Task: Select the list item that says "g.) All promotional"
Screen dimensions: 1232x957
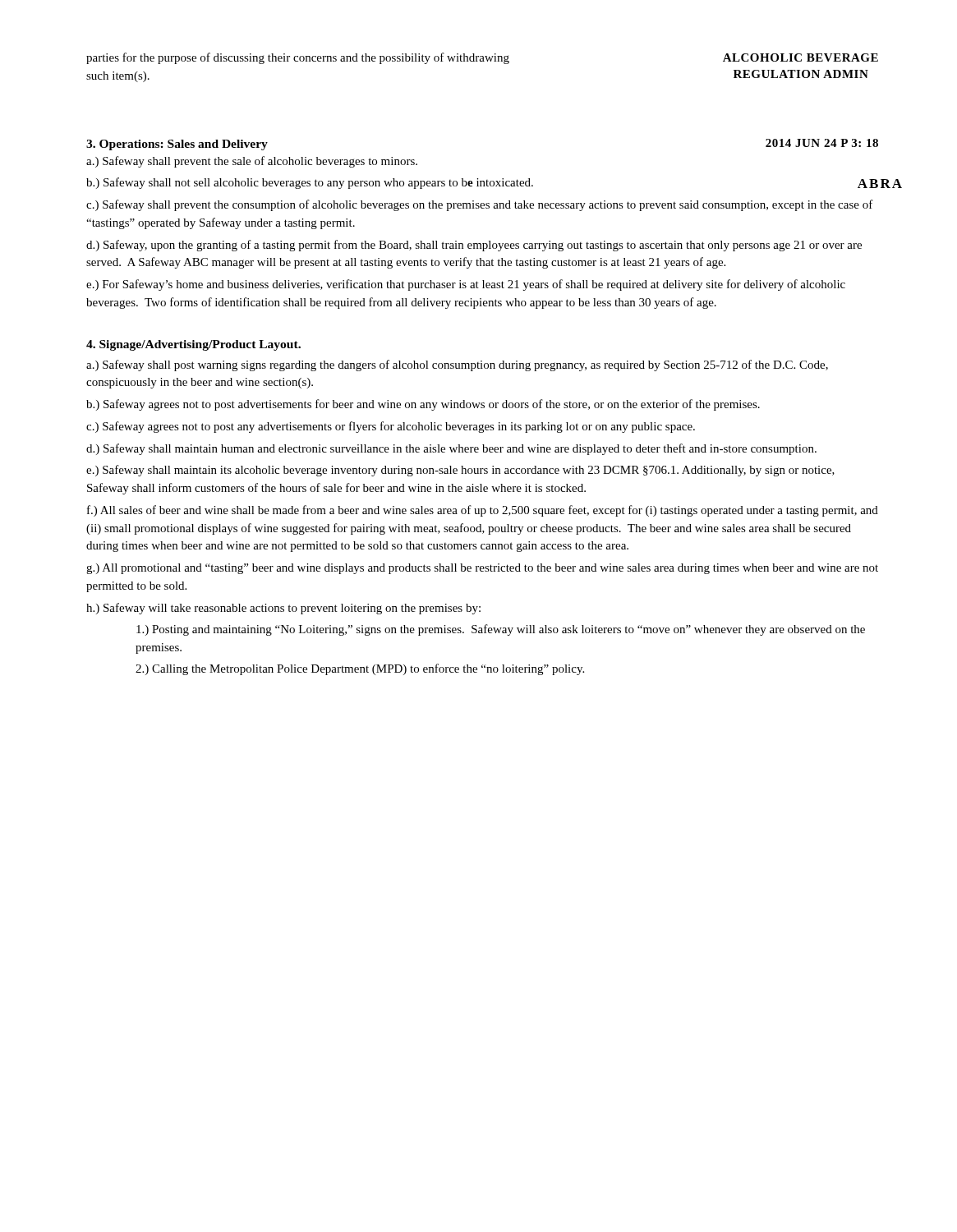Action: pos(482,576)
